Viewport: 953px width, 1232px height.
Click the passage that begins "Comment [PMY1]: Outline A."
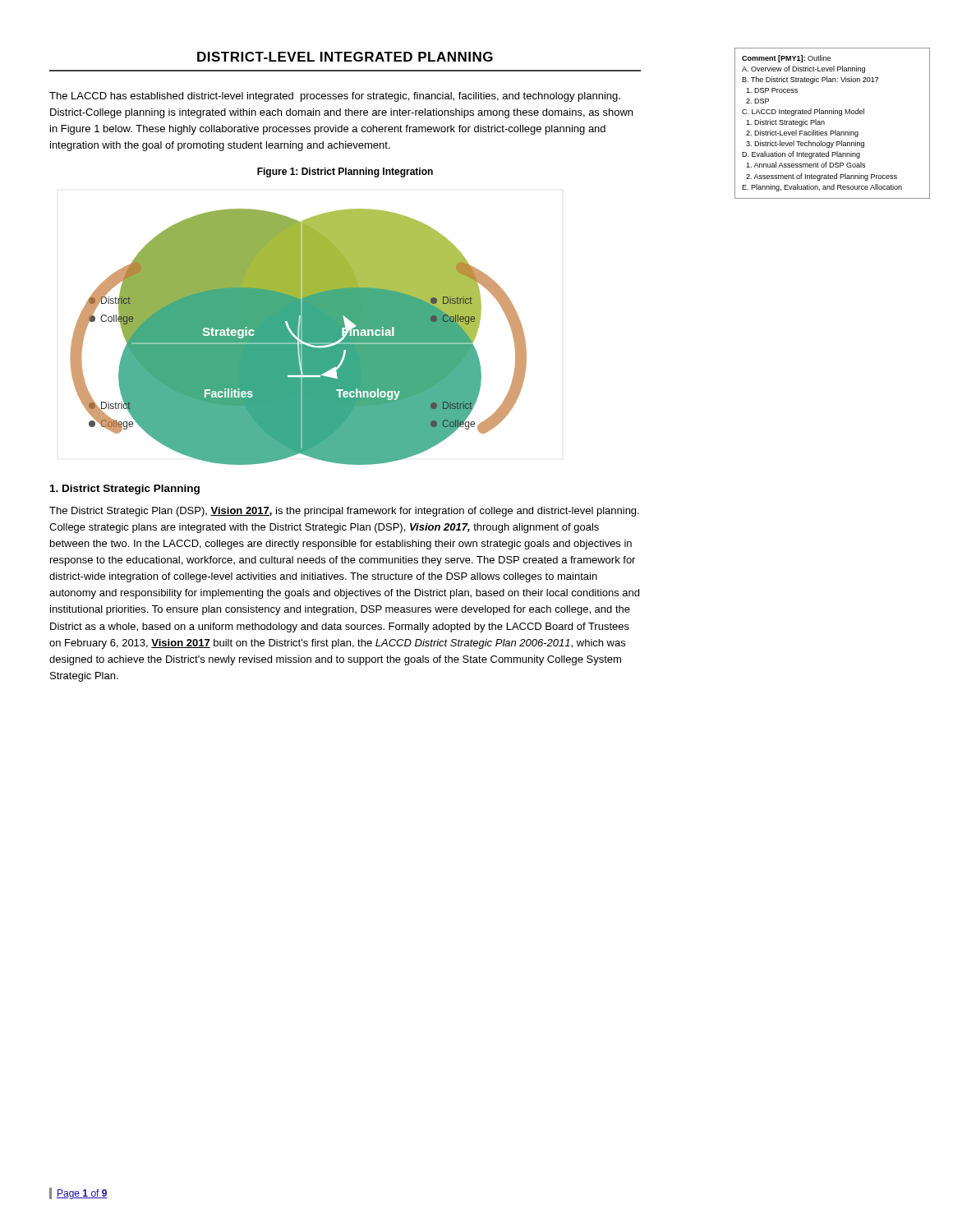pyautogui.click(x=822, y=123)
